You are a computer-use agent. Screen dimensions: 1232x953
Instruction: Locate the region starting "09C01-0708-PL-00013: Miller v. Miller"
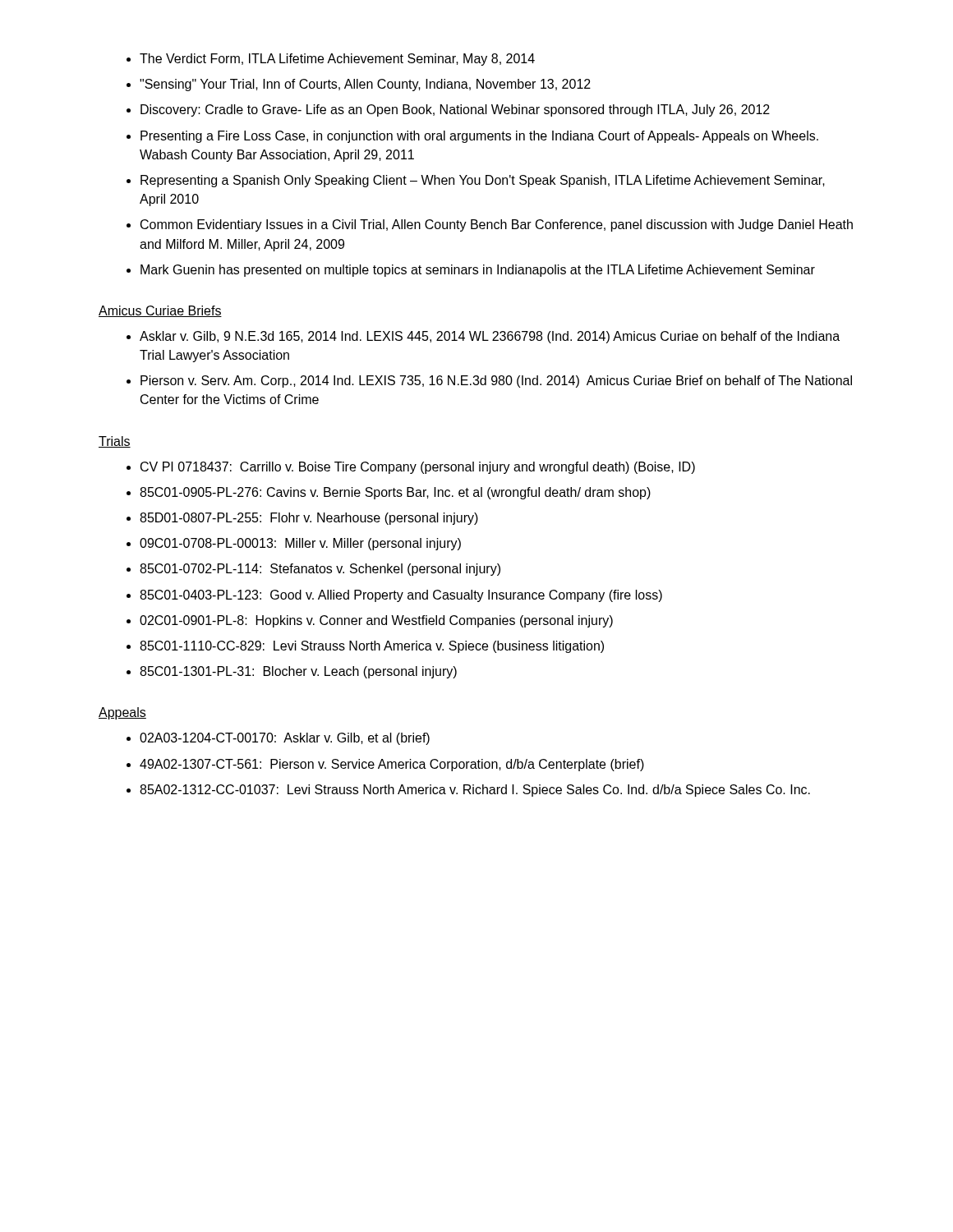pos(301,543)
